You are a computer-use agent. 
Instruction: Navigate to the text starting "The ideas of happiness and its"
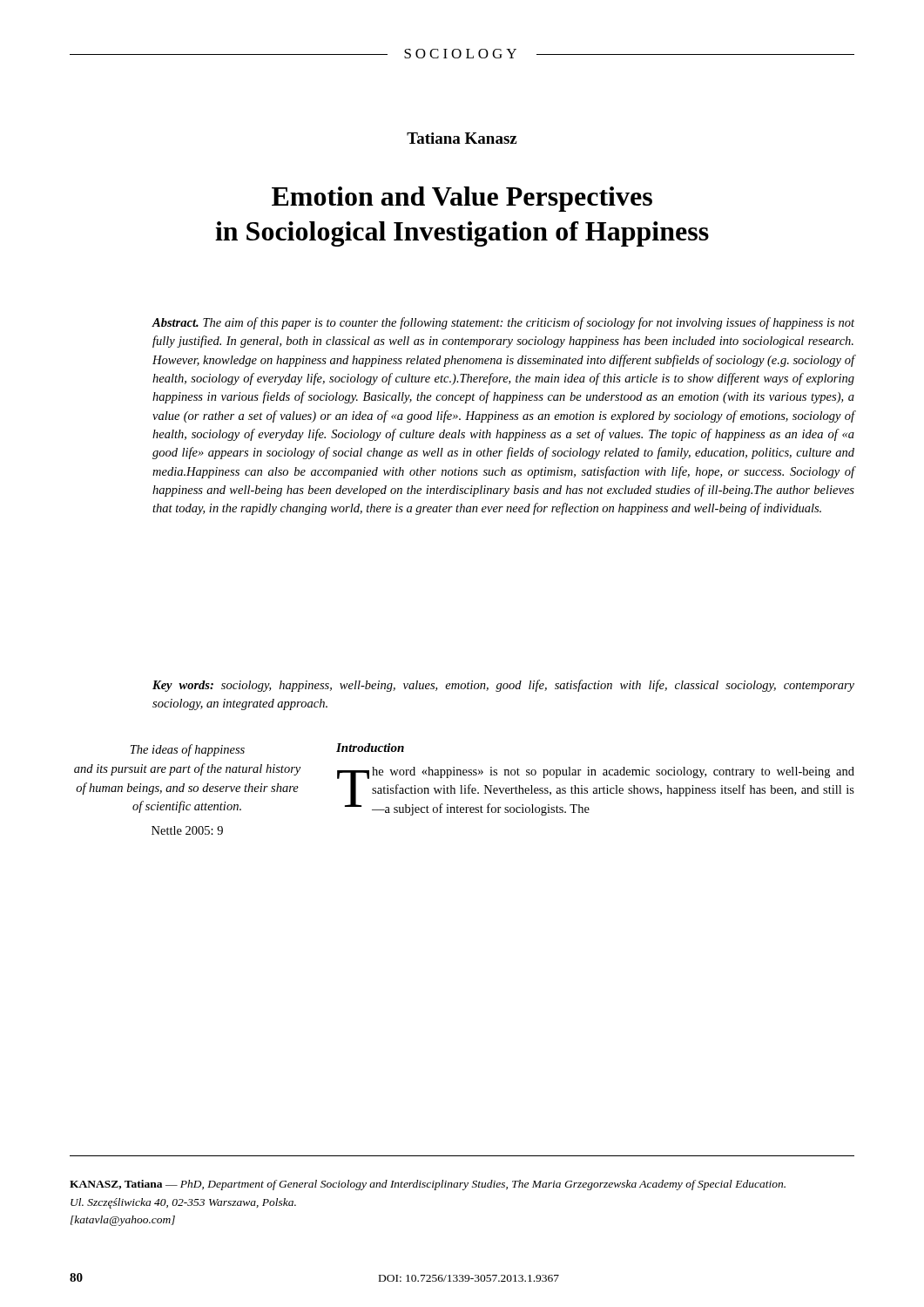(x=187, y=792)
